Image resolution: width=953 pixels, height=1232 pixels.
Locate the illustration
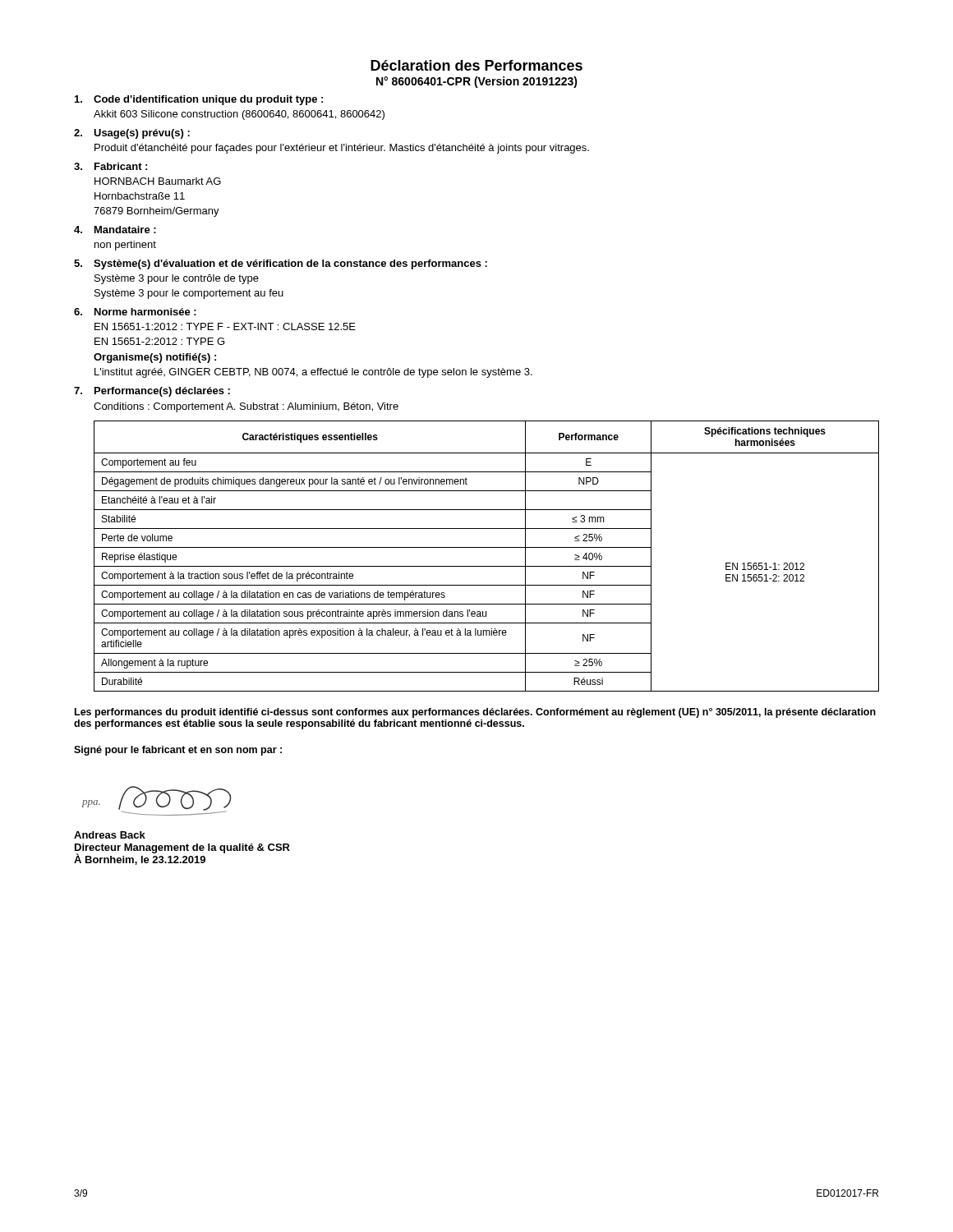[x=476, y=794]
